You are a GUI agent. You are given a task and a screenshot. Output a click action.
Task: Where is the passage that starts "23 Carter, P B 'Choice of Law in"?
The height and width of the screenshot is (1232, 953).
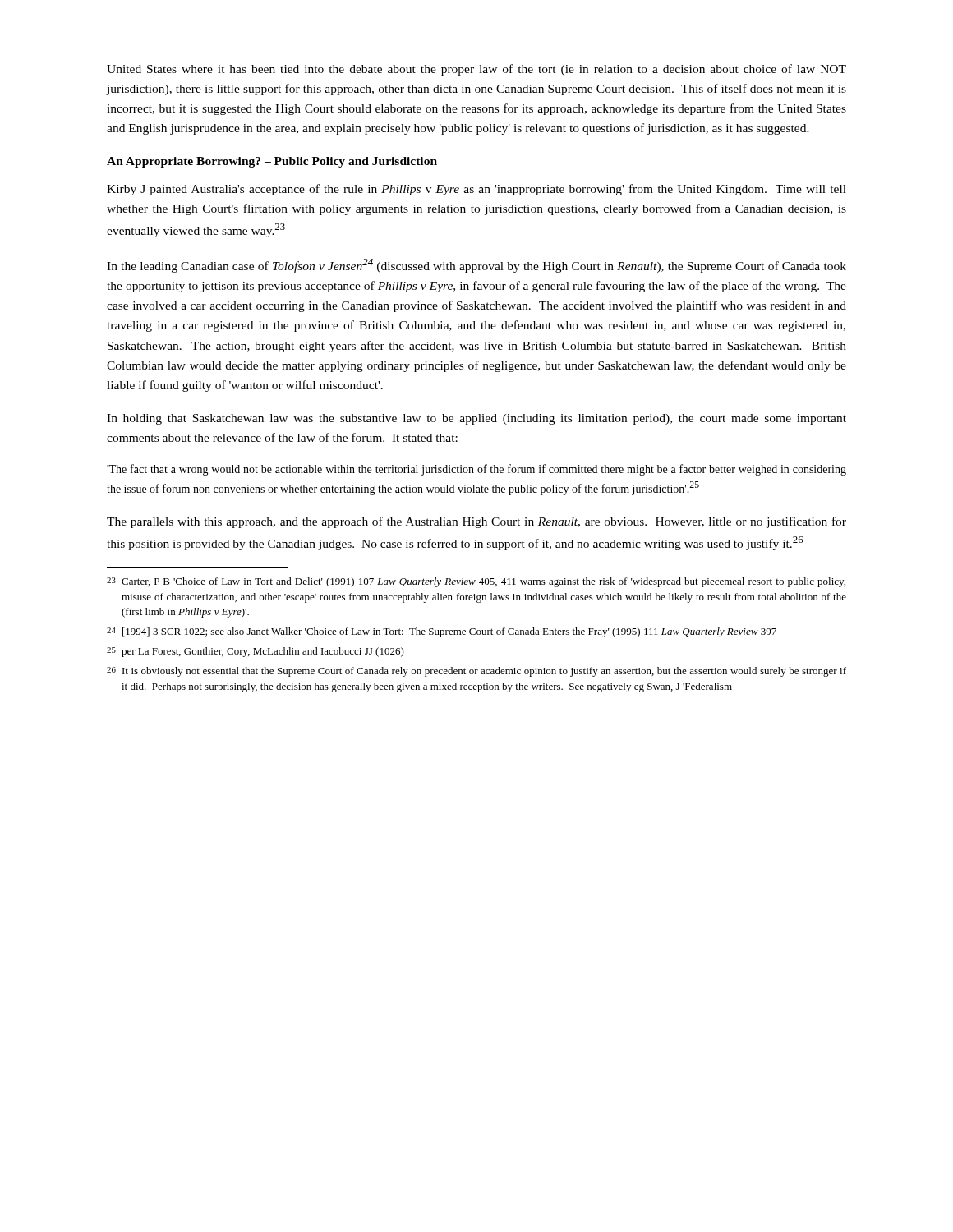(x=476, y=596)
